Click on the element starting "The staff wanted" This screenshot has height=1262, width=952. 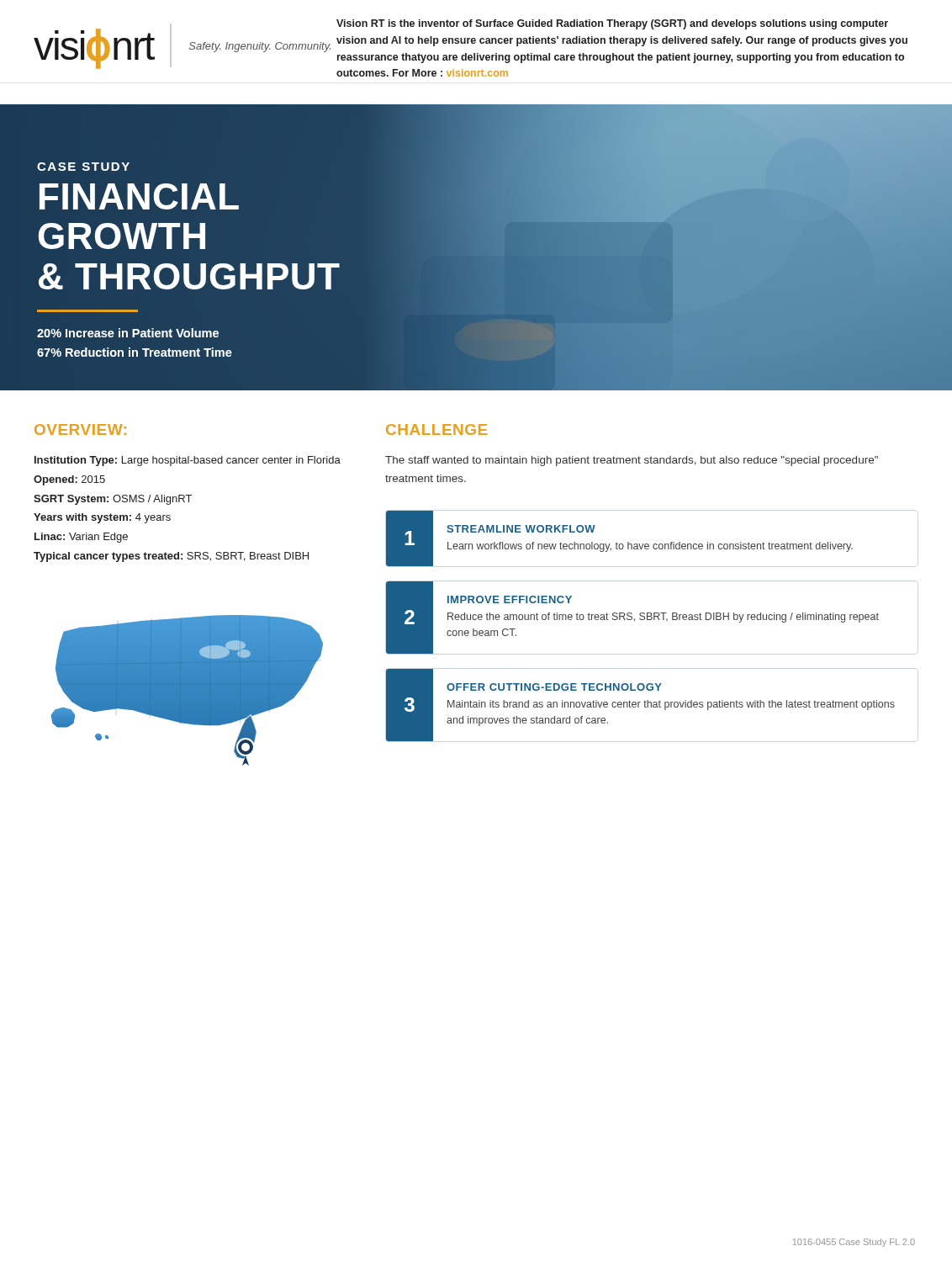tap(632, 469)
